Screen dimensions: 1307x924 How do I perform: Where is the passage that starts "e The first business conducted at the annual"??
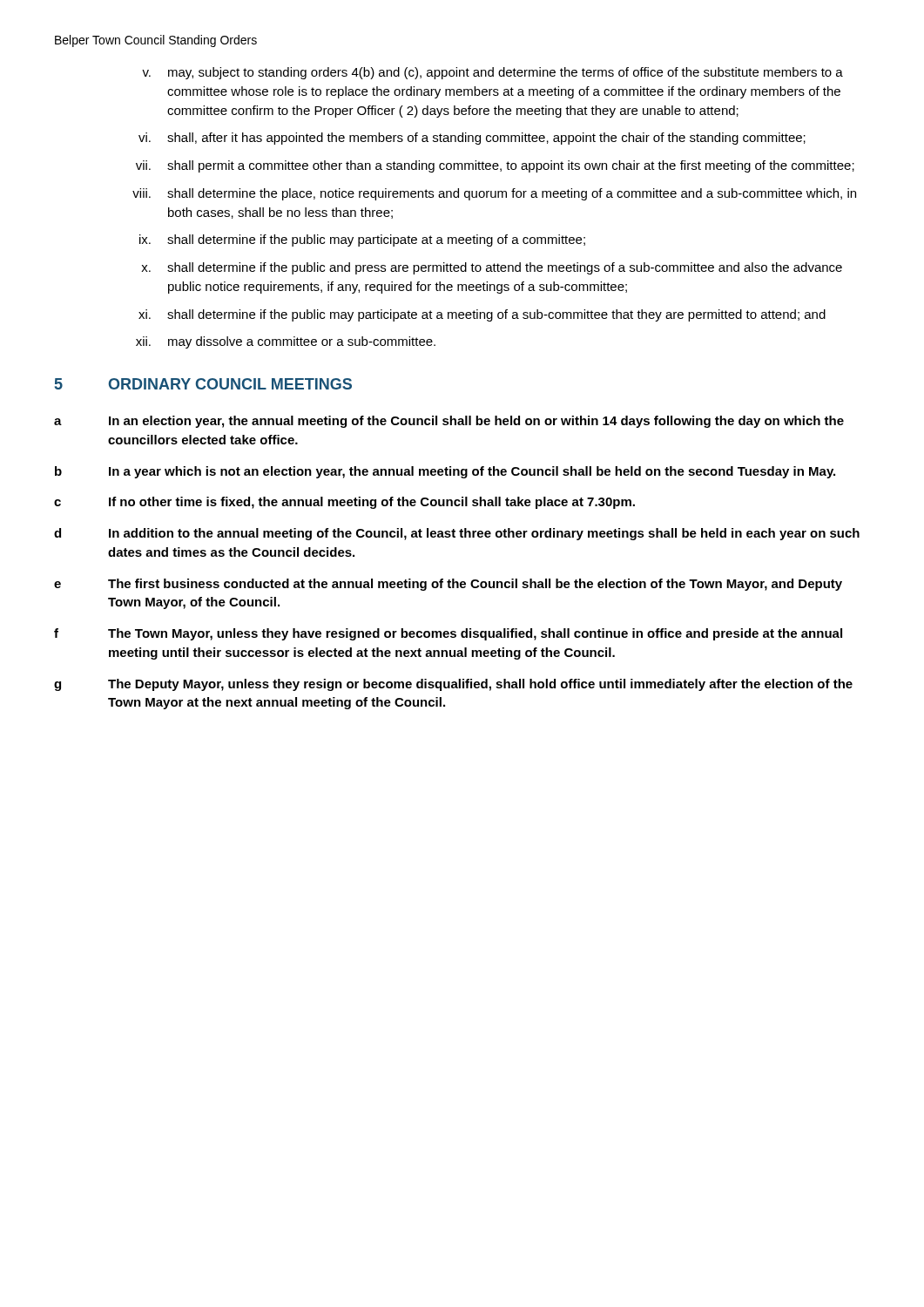462,593
